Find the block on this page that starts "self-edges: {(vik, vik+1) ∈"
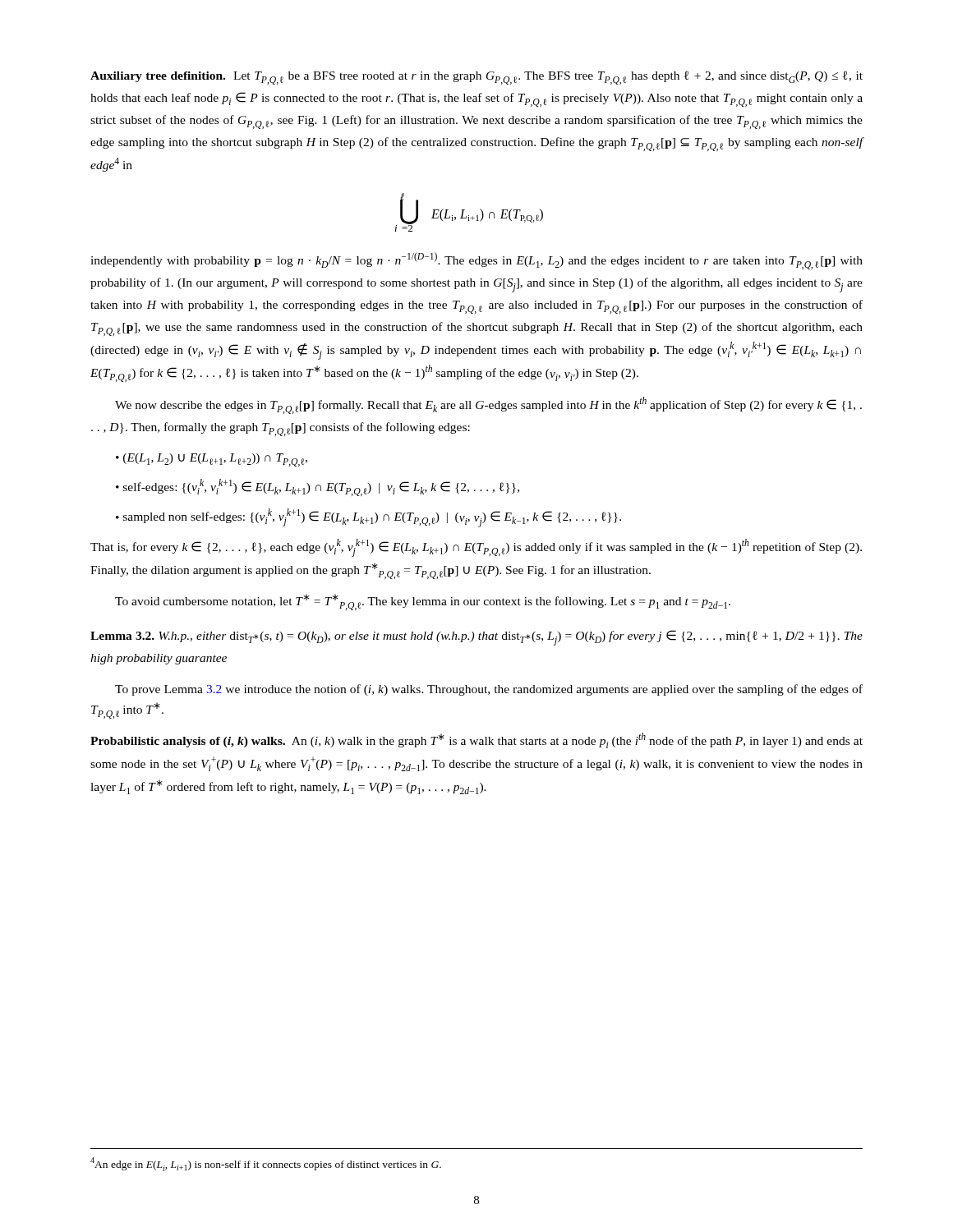The height and width of the screenshot is (1232, 953). pyautogui.click(x=321, y=488)
